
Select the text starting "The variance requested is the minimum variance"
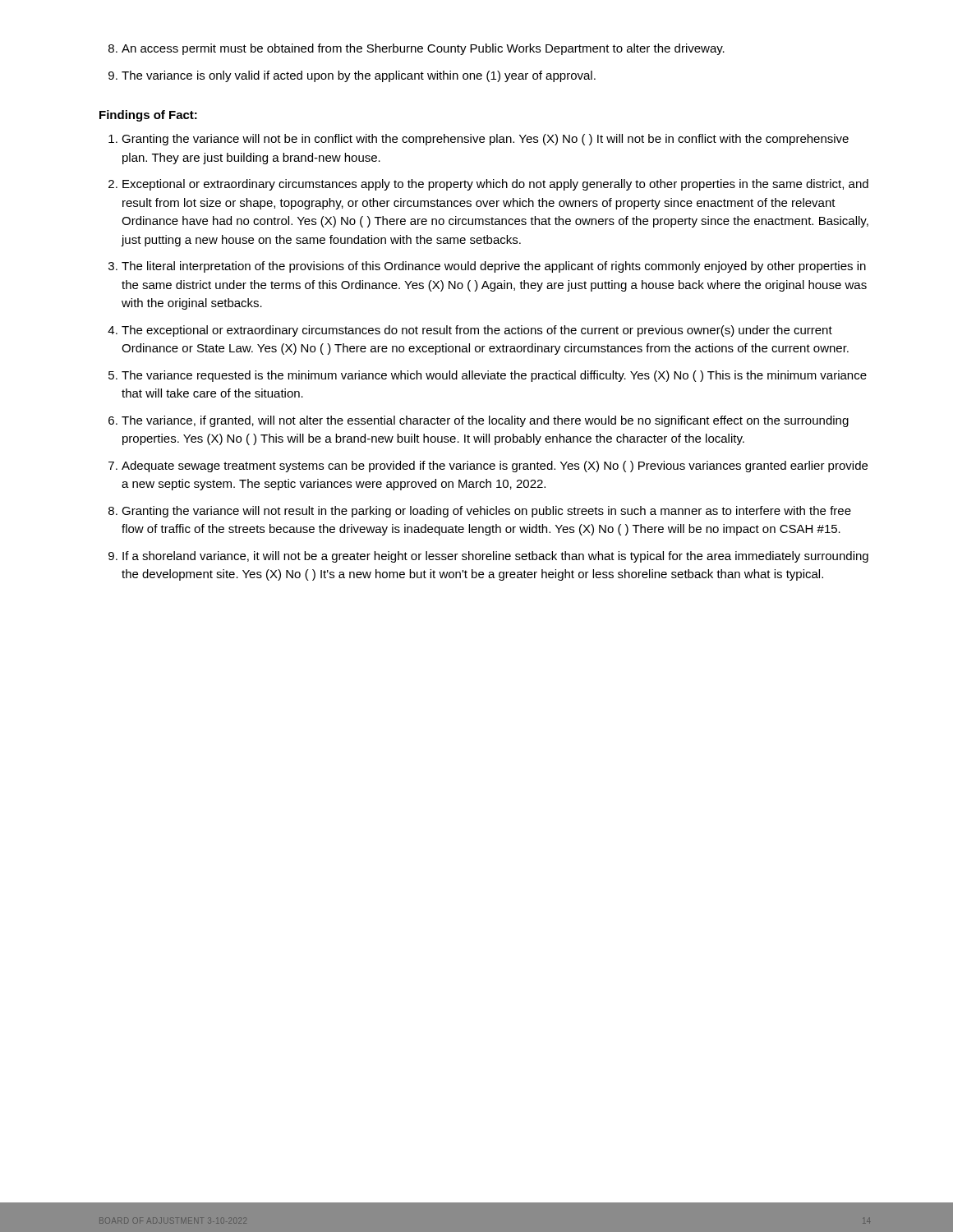click(496, 384)
